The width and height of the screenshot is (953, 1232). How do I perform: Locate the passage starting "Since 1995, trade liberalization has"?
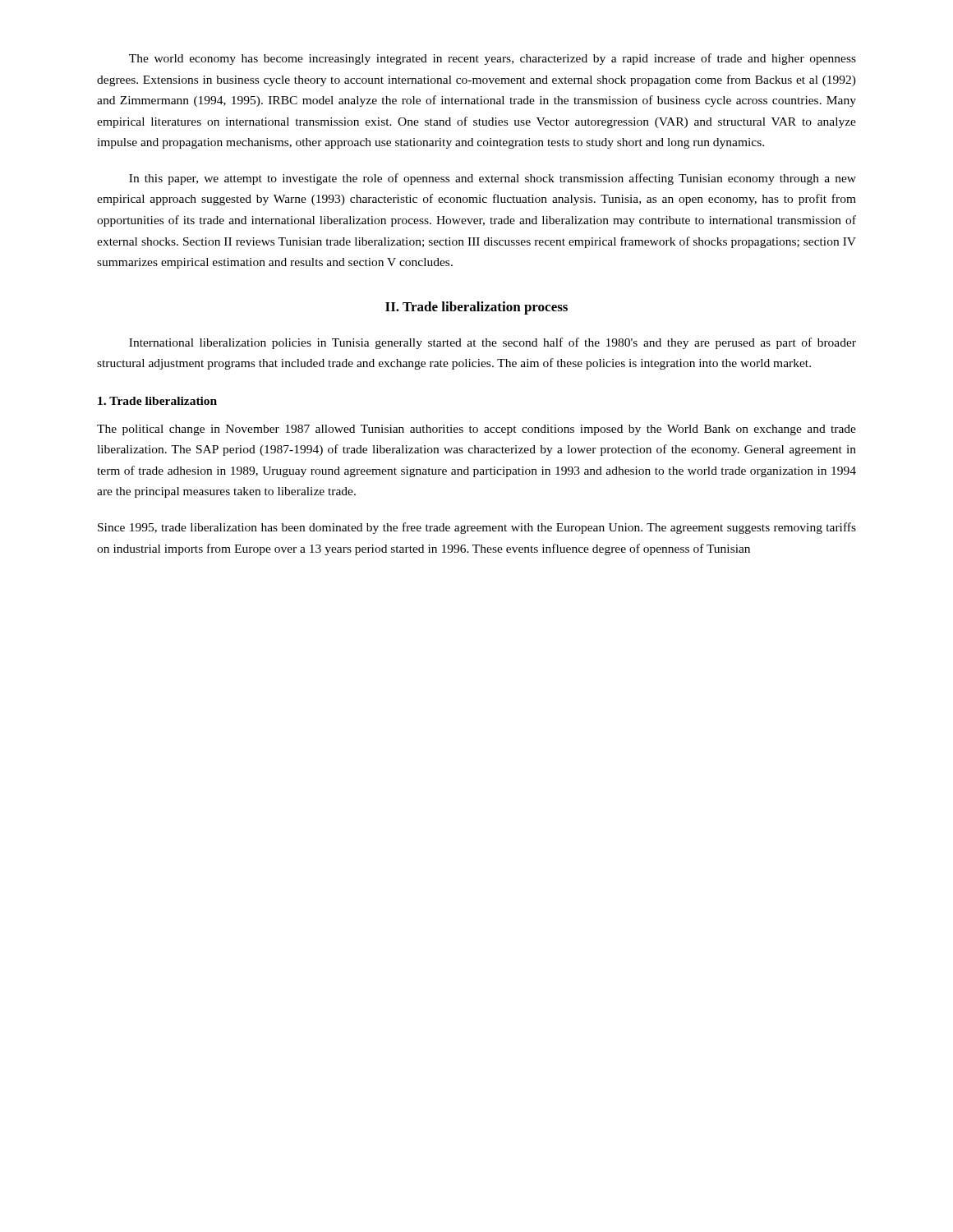click(476, 538)
